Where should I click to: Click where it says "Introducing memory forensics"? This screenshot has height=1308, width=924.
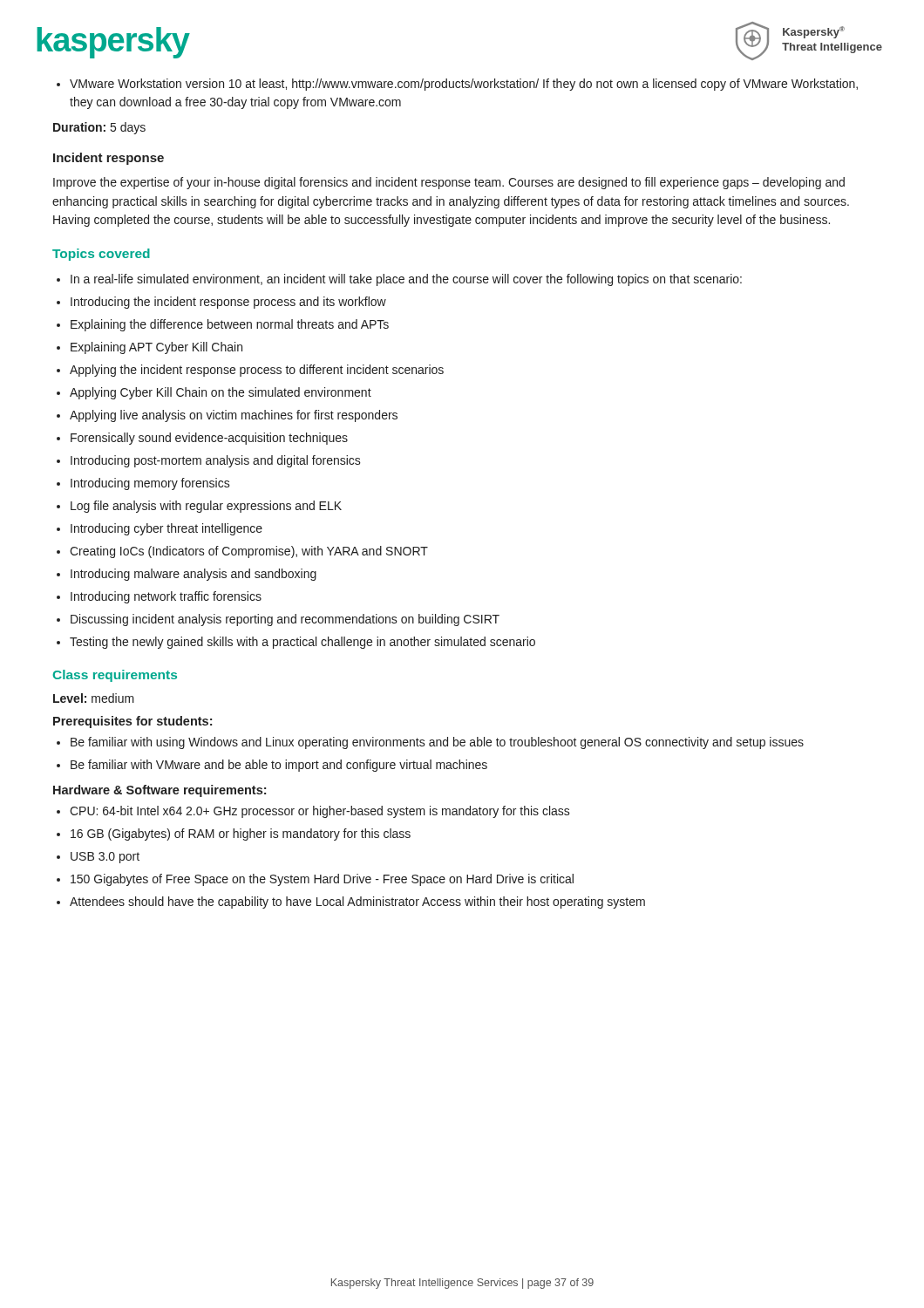(x=143, y=484)
